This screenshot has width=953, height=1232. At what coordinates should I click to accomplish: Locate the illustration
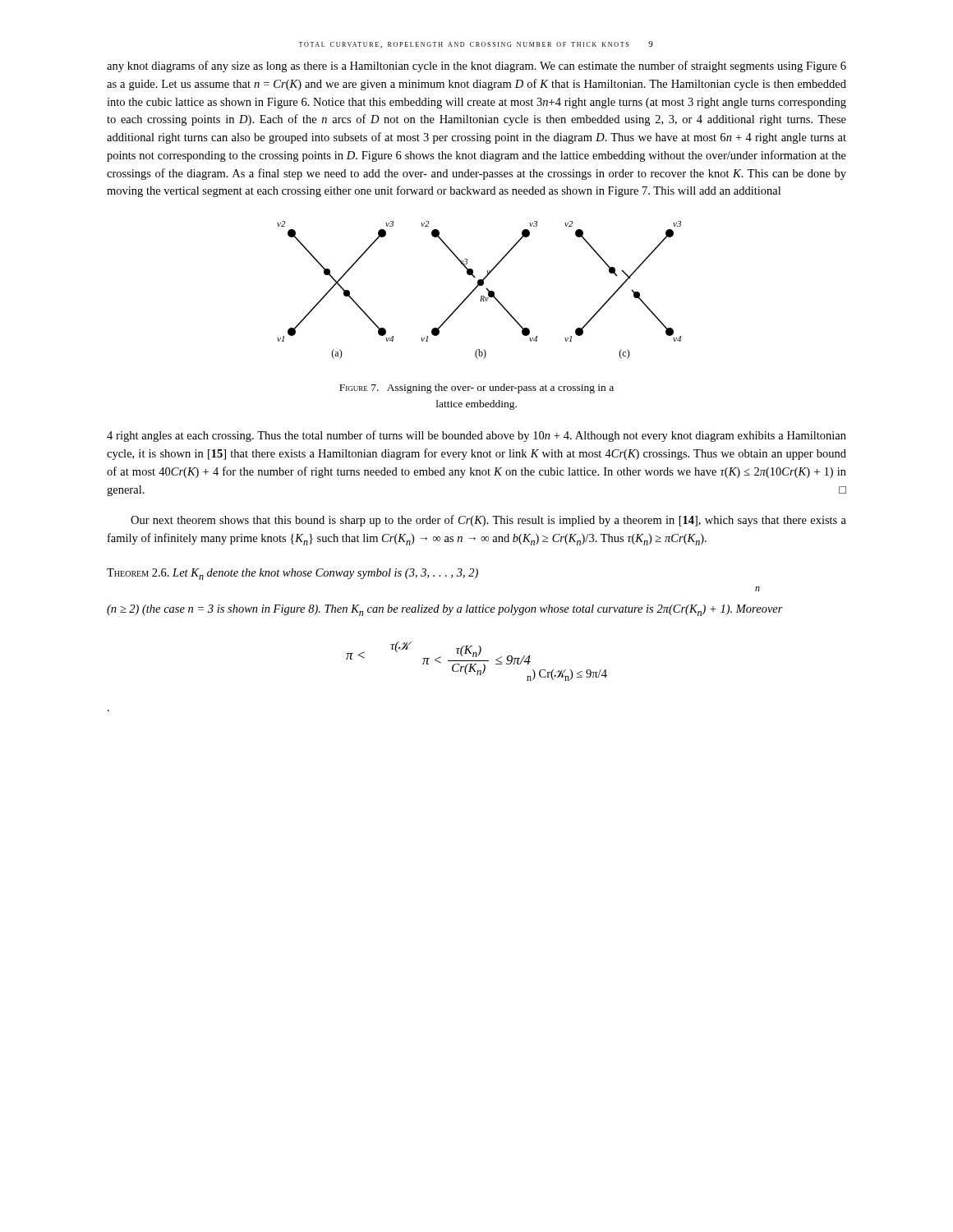coord(476,296)
